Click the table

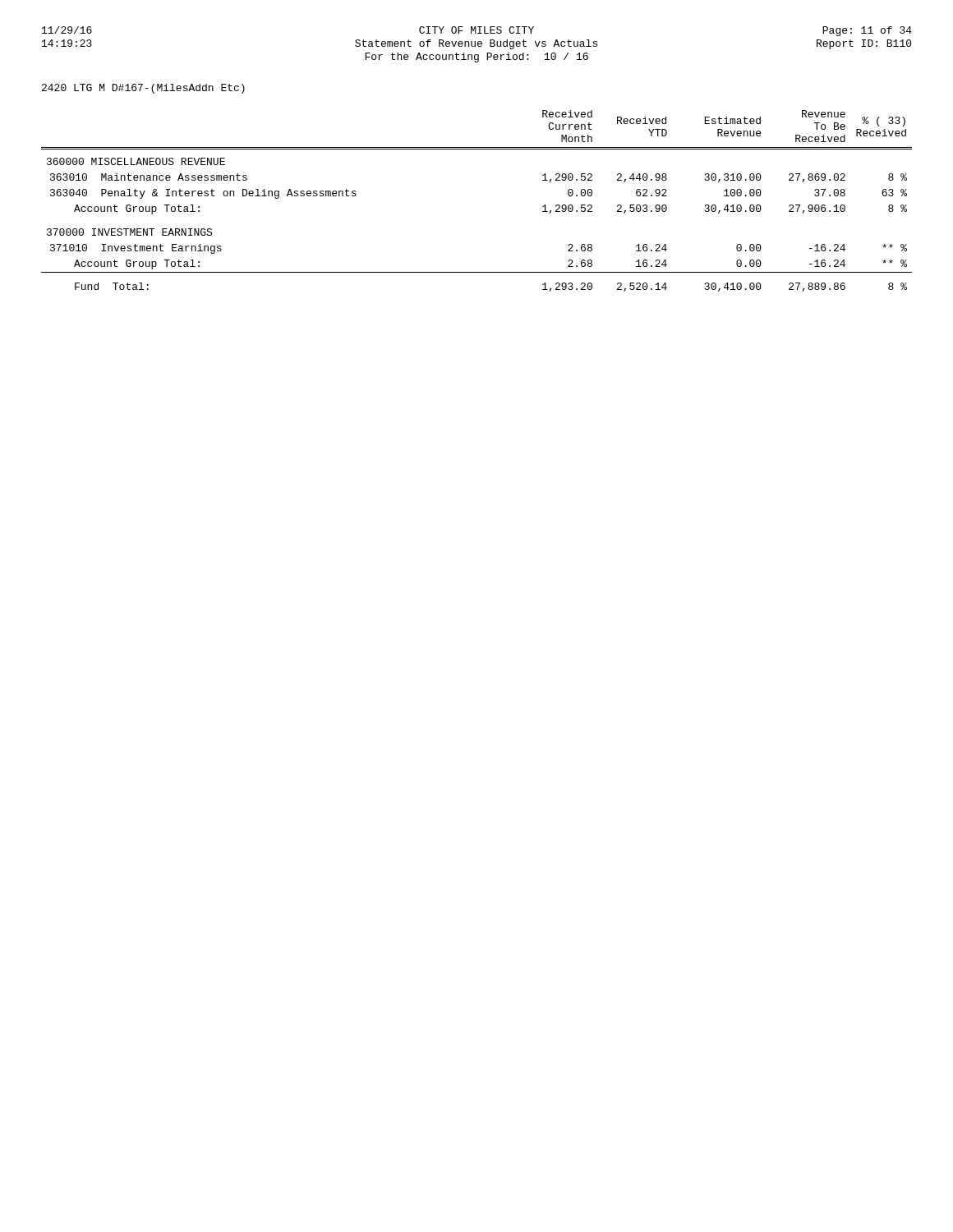476,201
